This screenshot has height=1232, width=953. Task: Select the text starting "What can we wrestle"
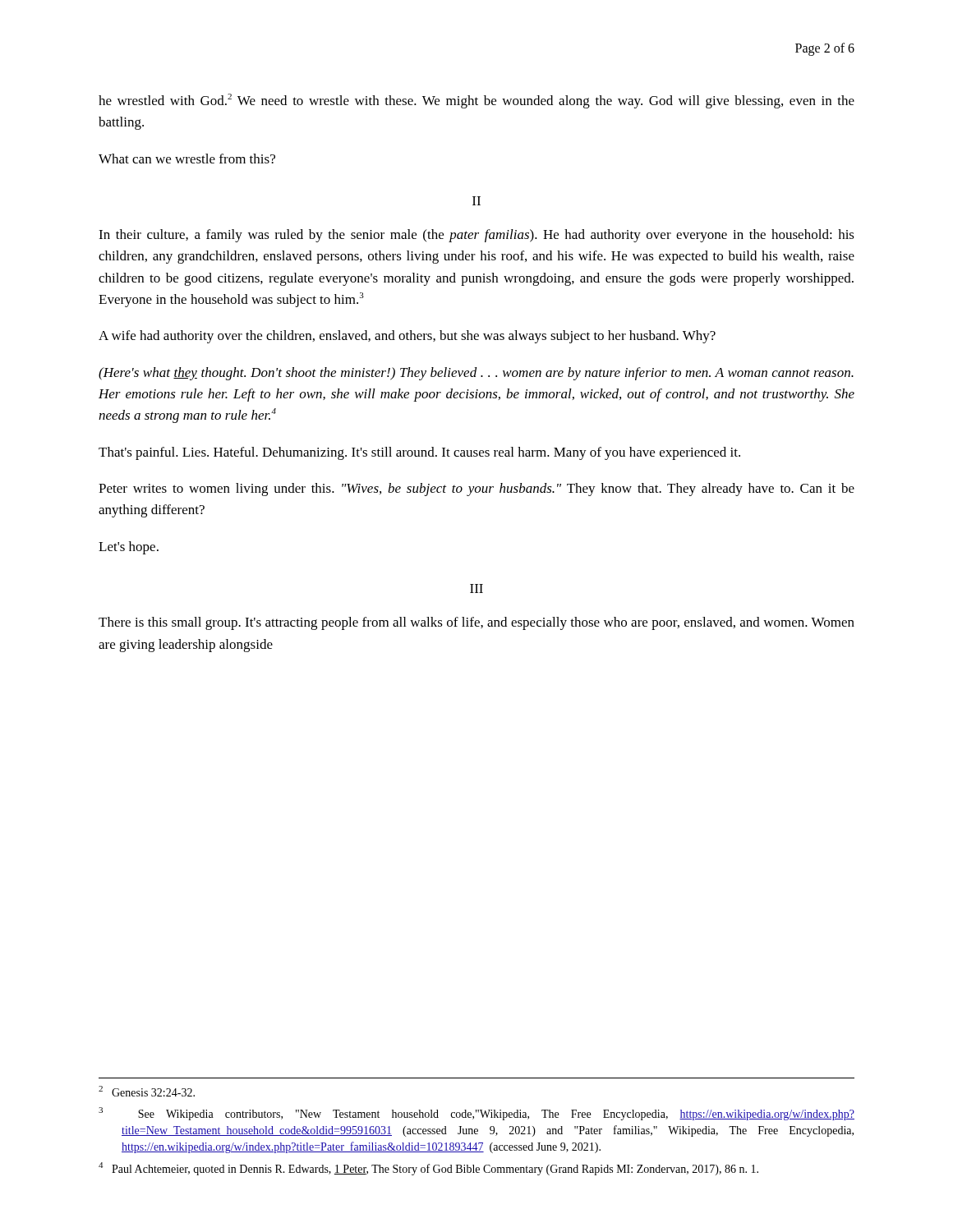(x=187, y=159)
